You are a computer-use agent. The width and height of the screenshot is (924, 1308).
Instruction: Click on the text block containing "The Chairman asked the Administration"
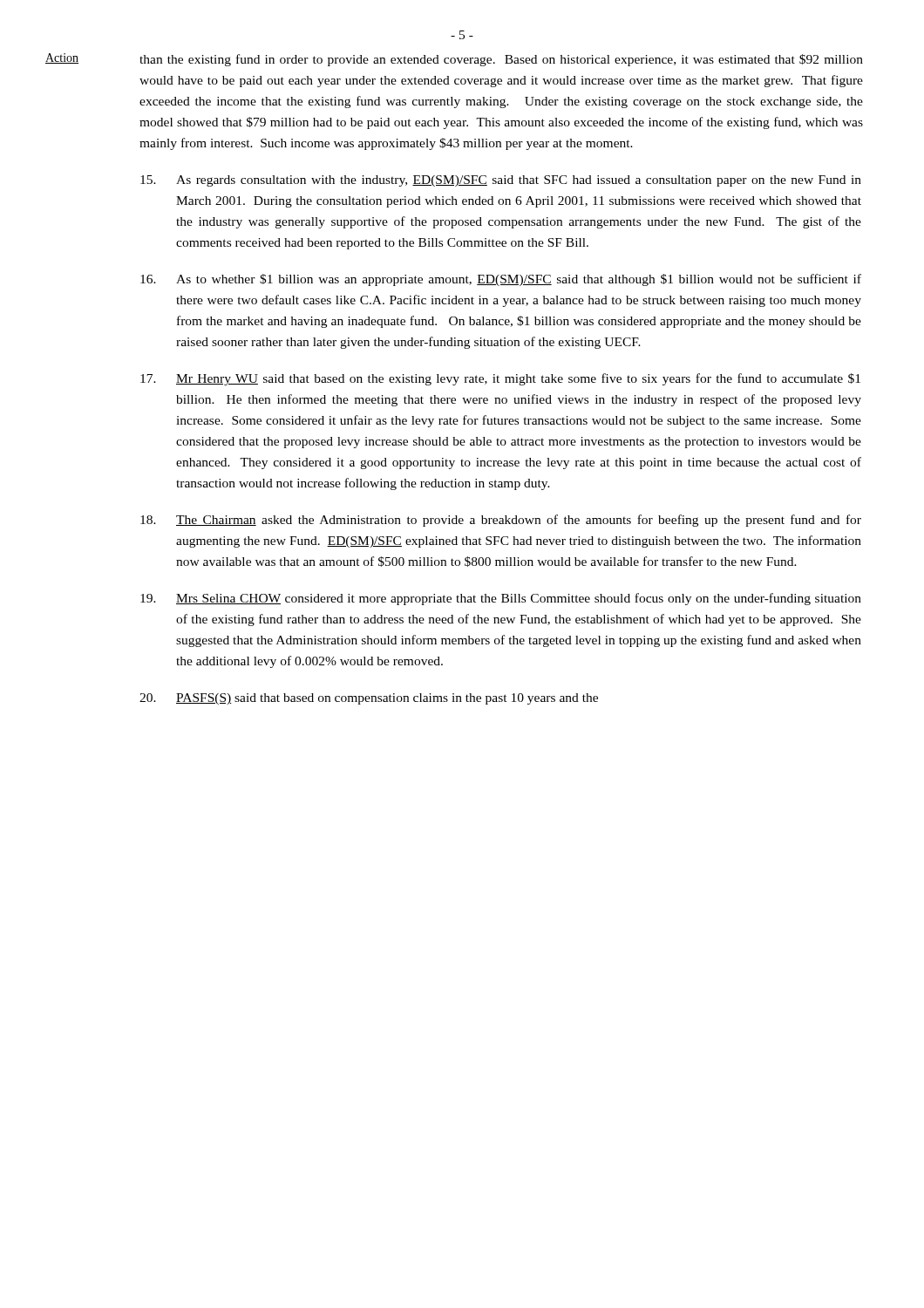pyautogui.click(x=500, y=541)
